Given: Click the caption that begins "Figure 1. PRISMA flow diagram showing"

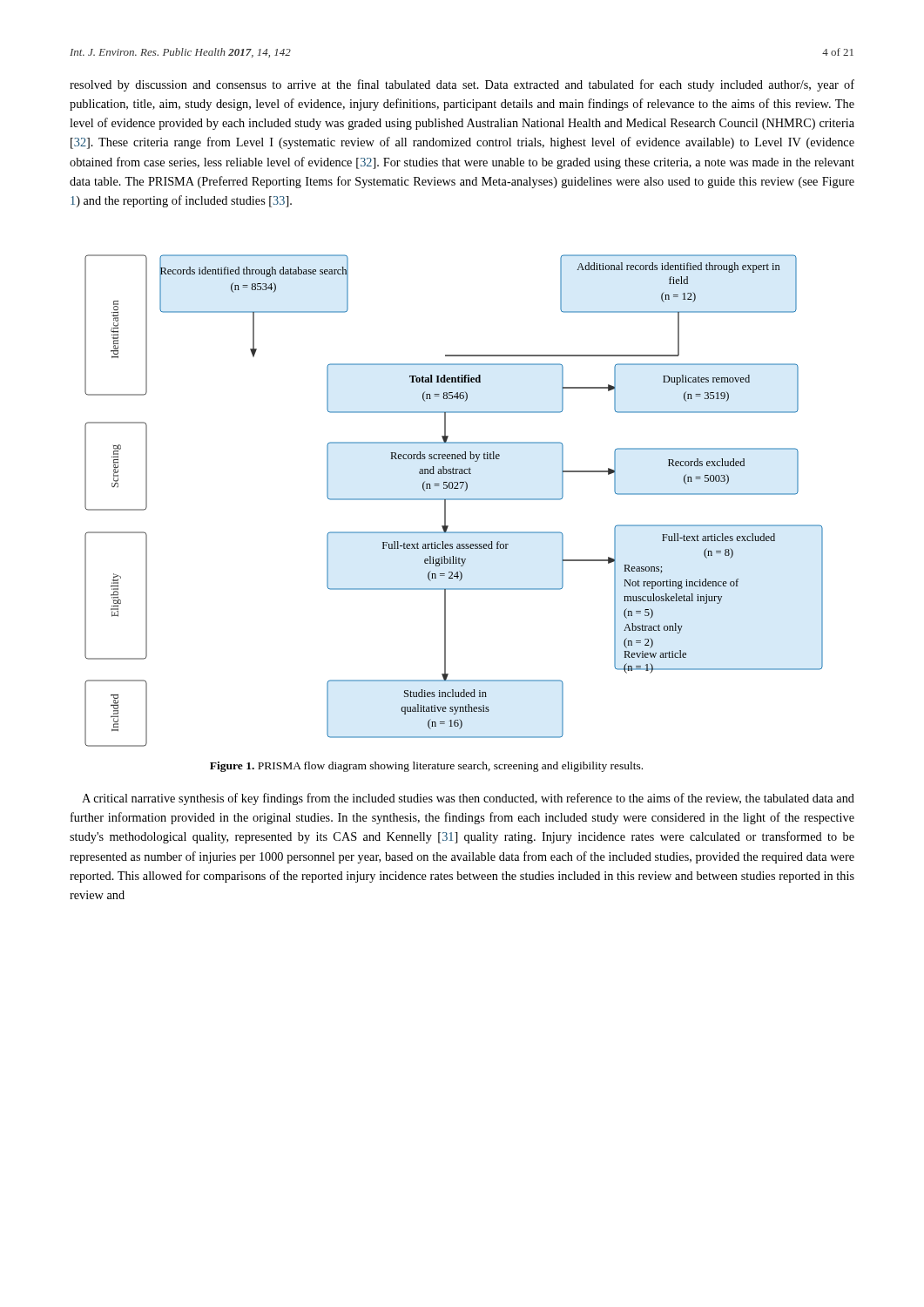Looking at the screenshot, I should click(427, 766).
